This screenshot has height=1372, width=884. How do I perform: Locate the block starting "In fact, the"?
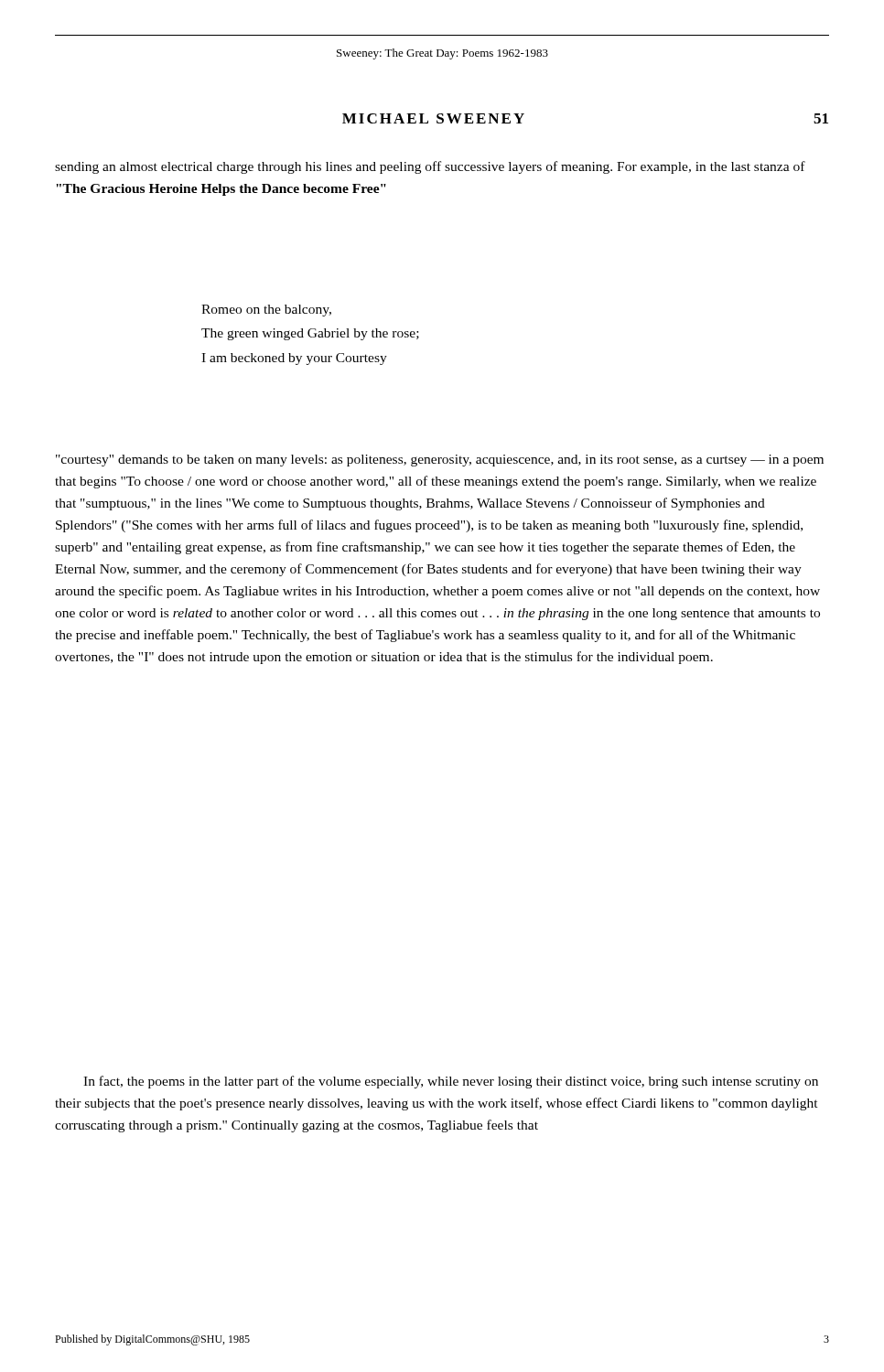[442, 1103]
